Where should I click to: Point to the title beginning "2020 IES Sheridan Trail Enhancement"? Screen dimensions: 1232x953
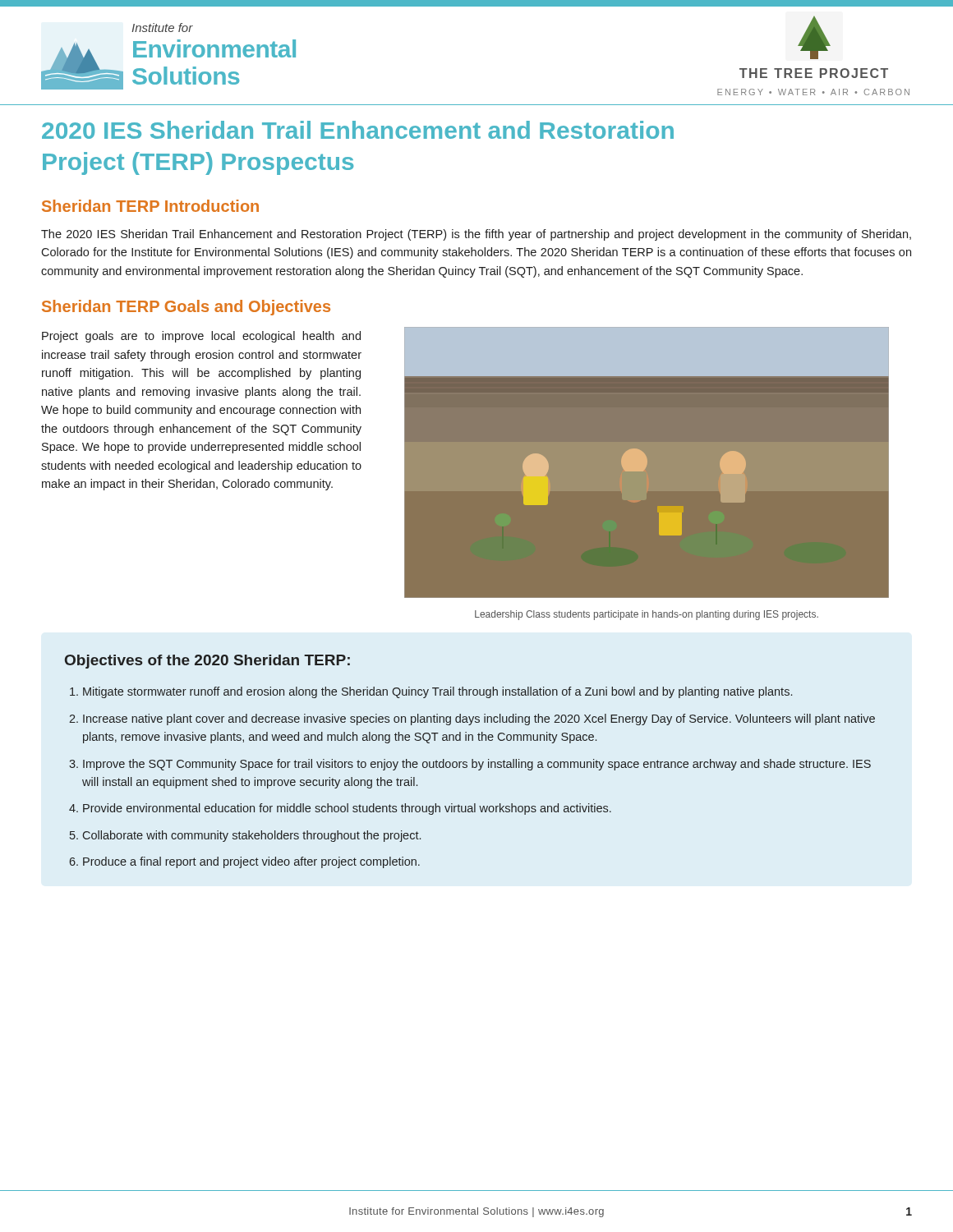click(x=358, y=146)
